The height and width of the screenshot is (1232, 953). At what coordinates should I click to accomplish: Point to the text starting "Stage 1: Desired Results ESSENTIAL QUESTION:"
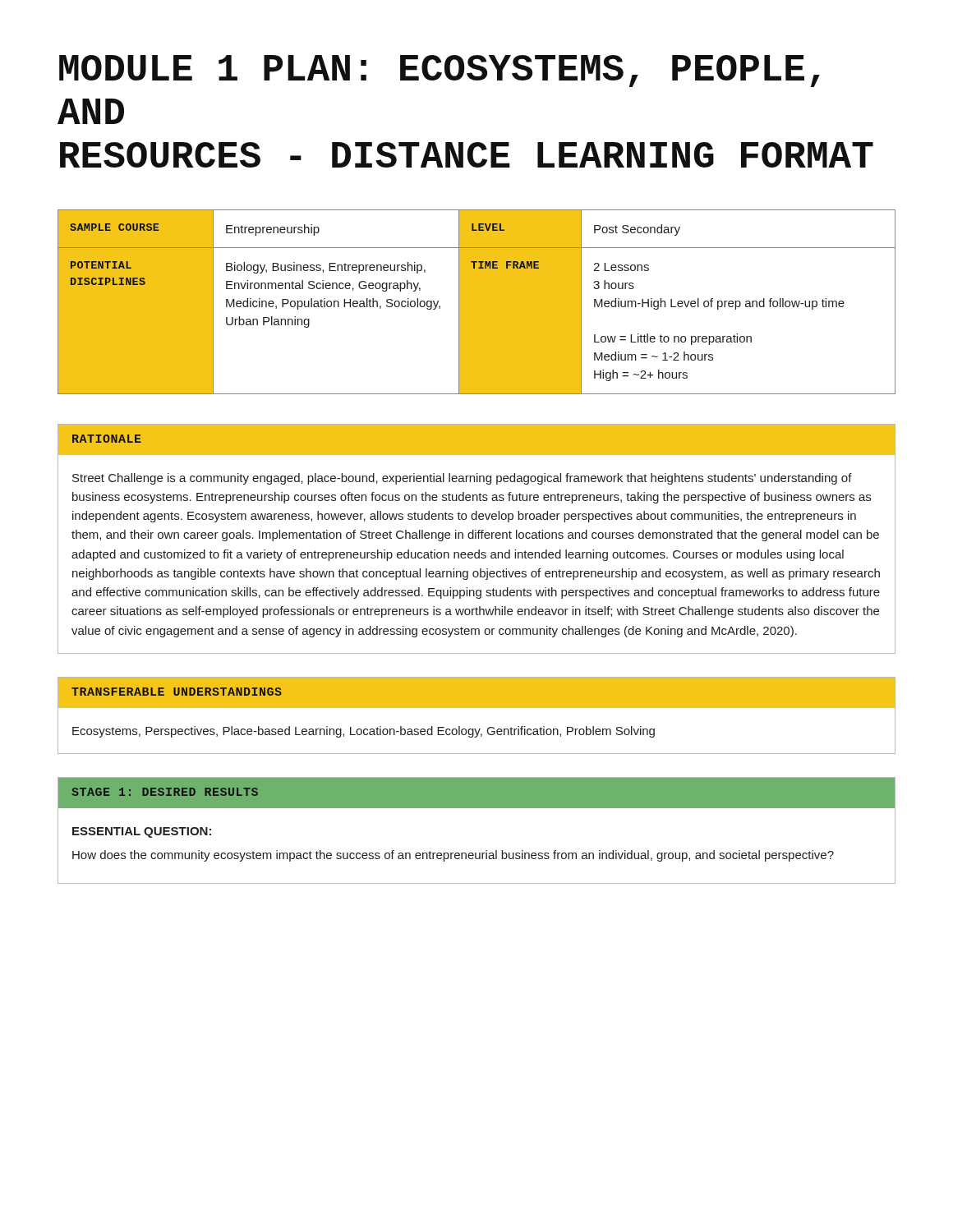[x=476, y=830]
